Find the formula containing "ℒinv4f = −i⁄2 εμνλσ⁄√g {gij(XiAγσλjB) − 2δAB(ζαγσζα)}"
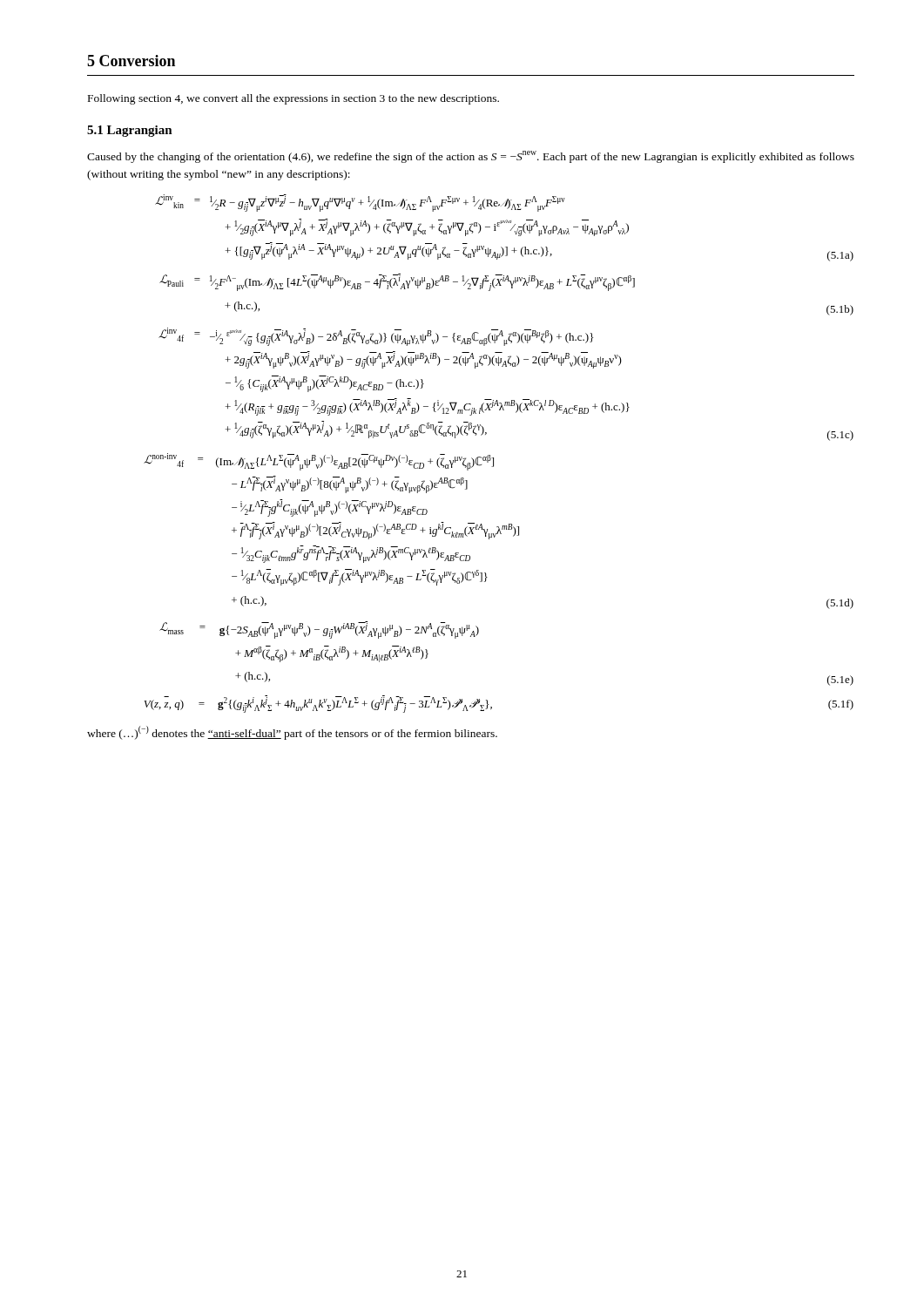This screenshot has height=1307, width=924. pyautogui.click(x=376, y=337)
